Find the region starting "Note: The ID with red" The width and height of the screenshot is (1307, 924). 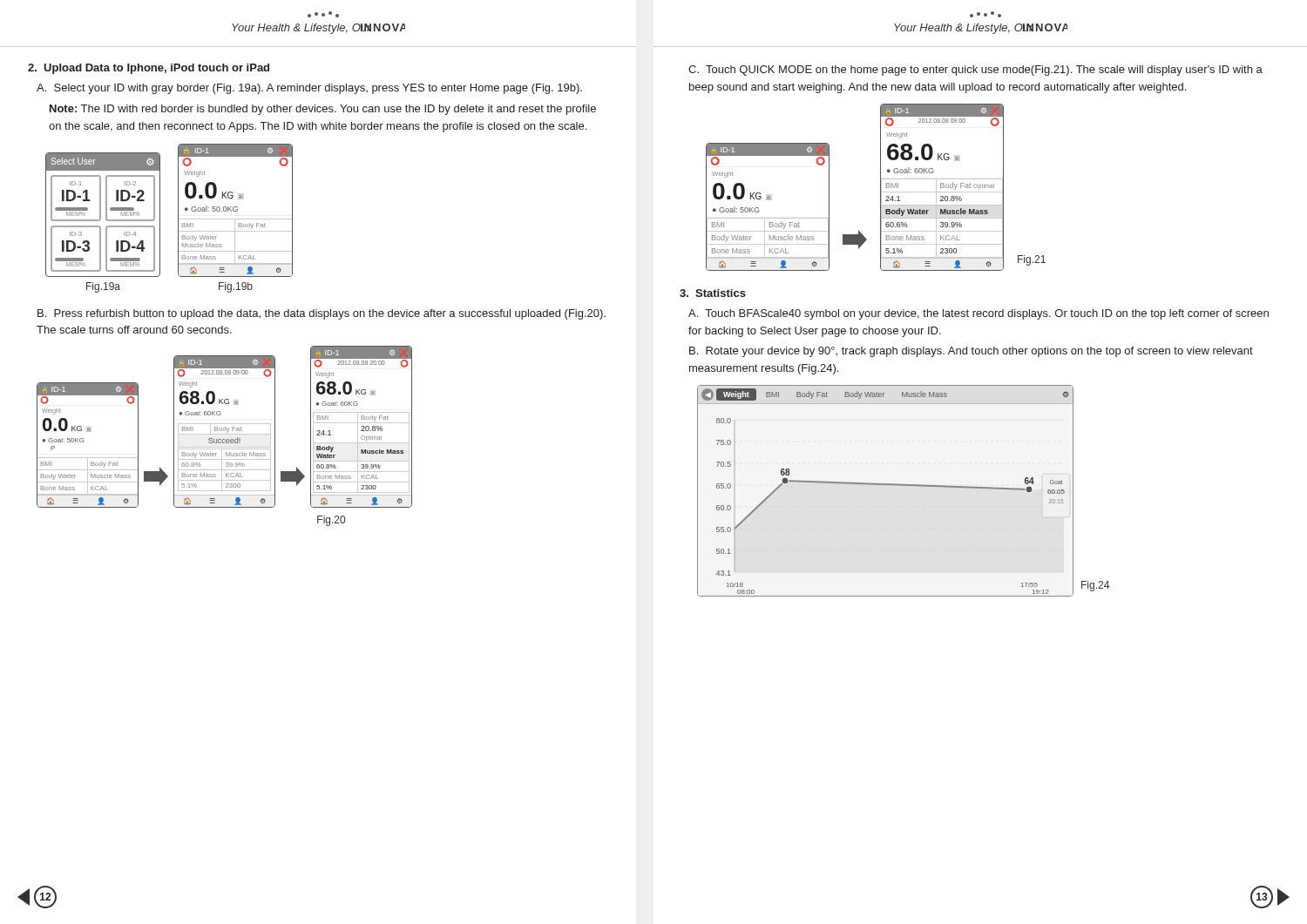click(323, 117)
